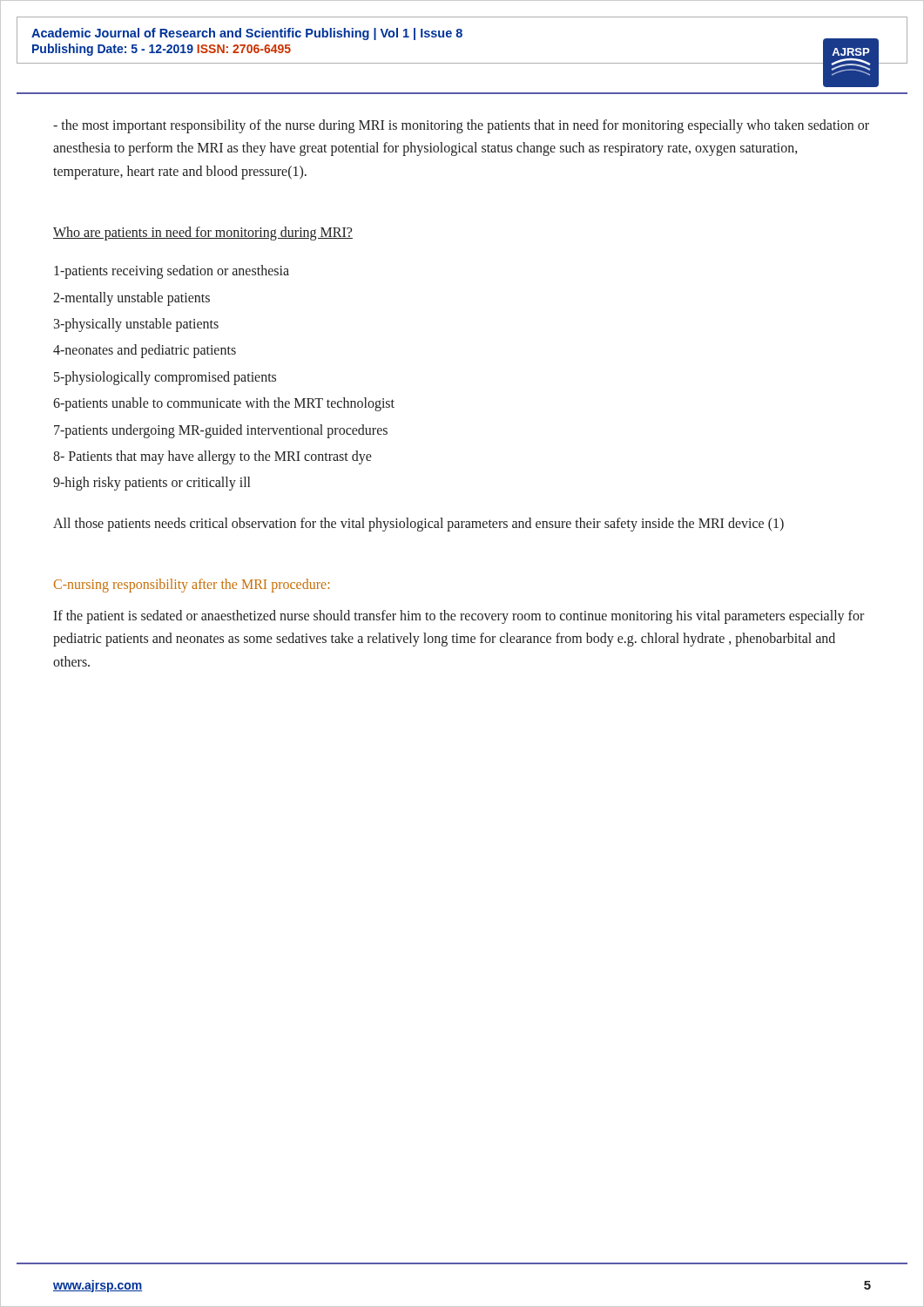The height and width of the screenshot is (1307, 924).
Task: Find the list item with the text "4-neonates and pediatric"
Action: coord(145,350)
